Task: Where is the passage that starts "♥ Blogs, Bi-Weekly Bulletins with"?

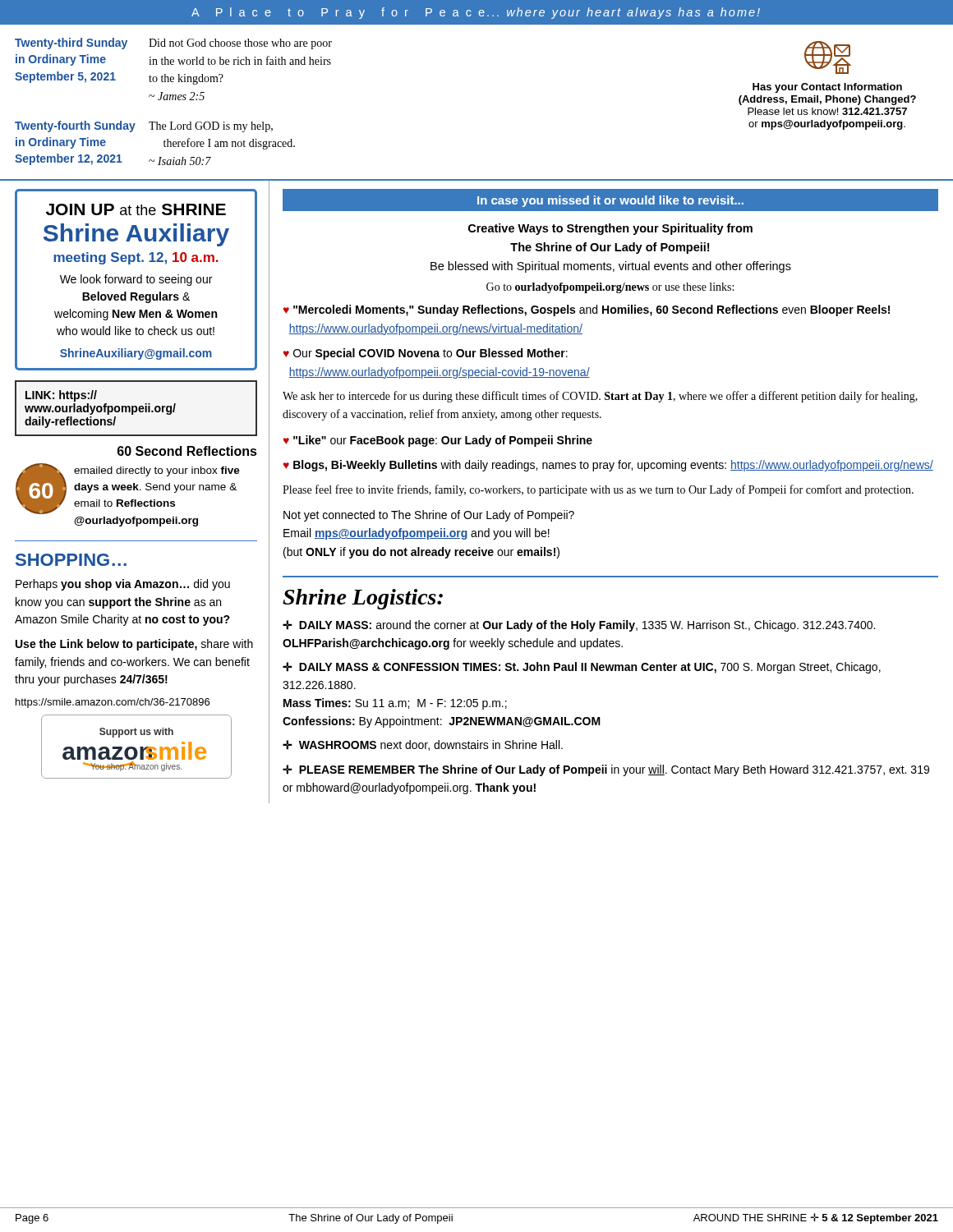Action: [608, 465]
